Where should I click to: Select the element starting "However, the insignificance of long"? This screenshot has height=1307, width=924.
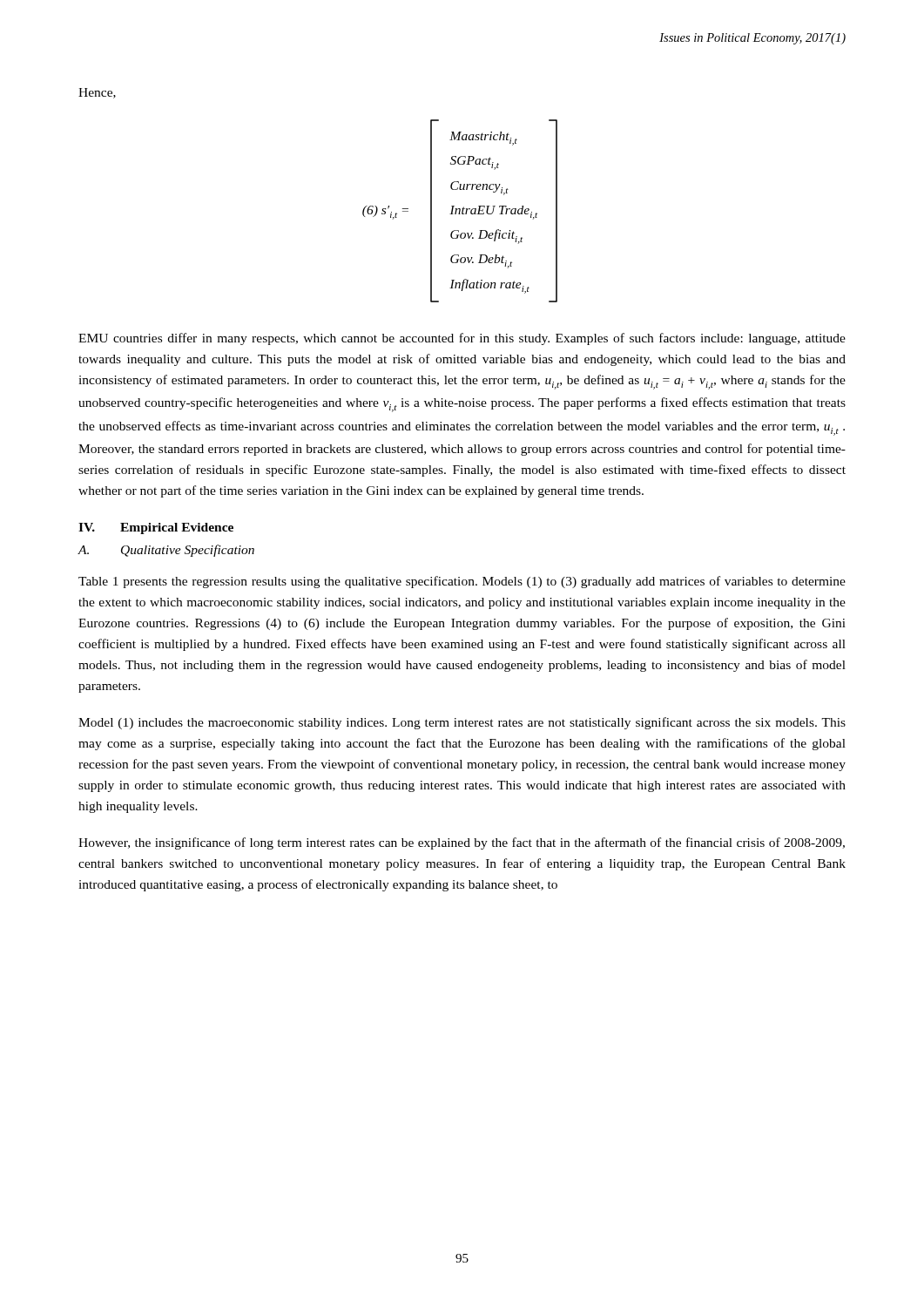tap(462, 864)
